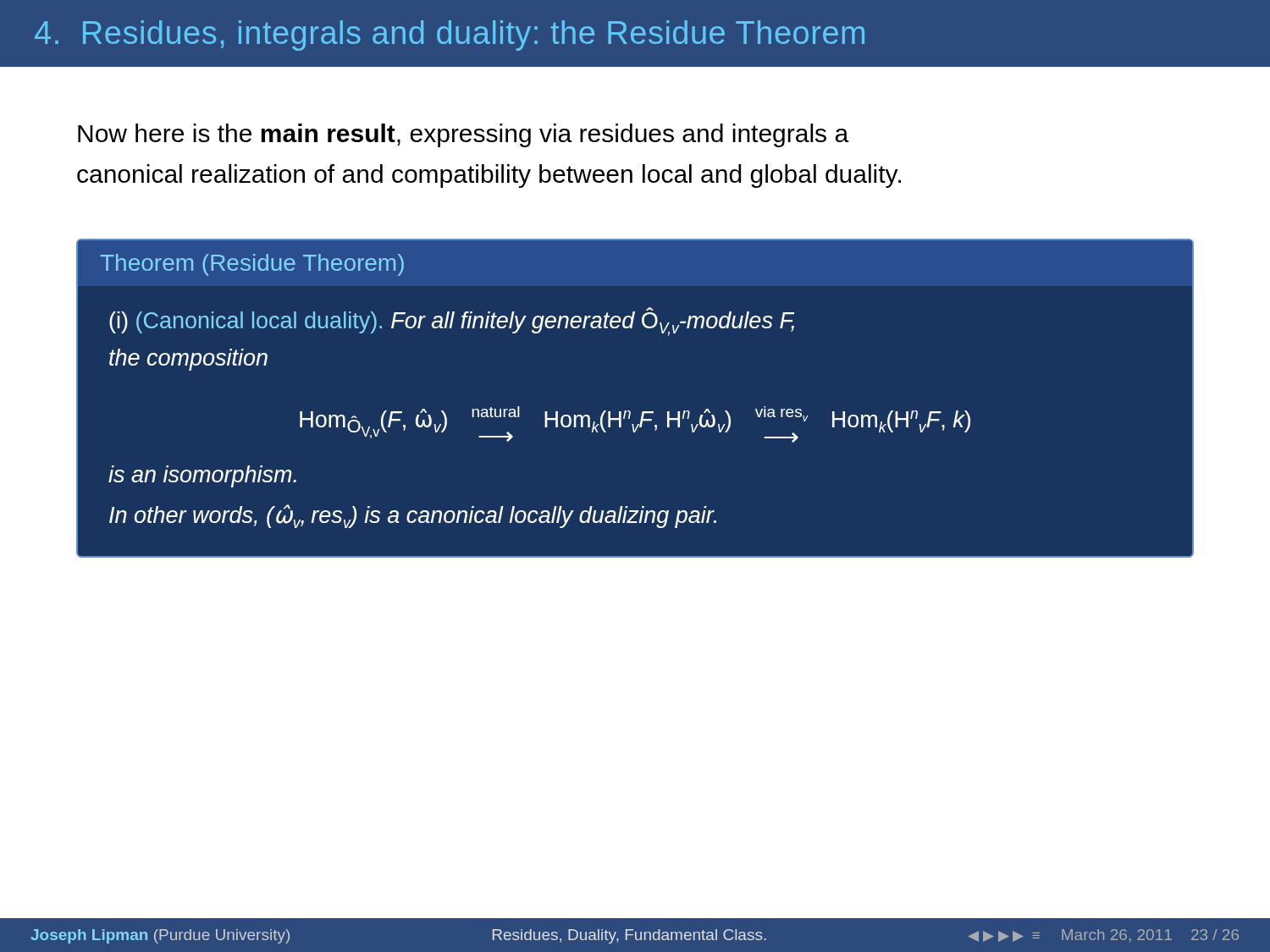
Task: Locate the text block that reads "In other words, (ω̂v,"
Action: [x=414, y=517]
